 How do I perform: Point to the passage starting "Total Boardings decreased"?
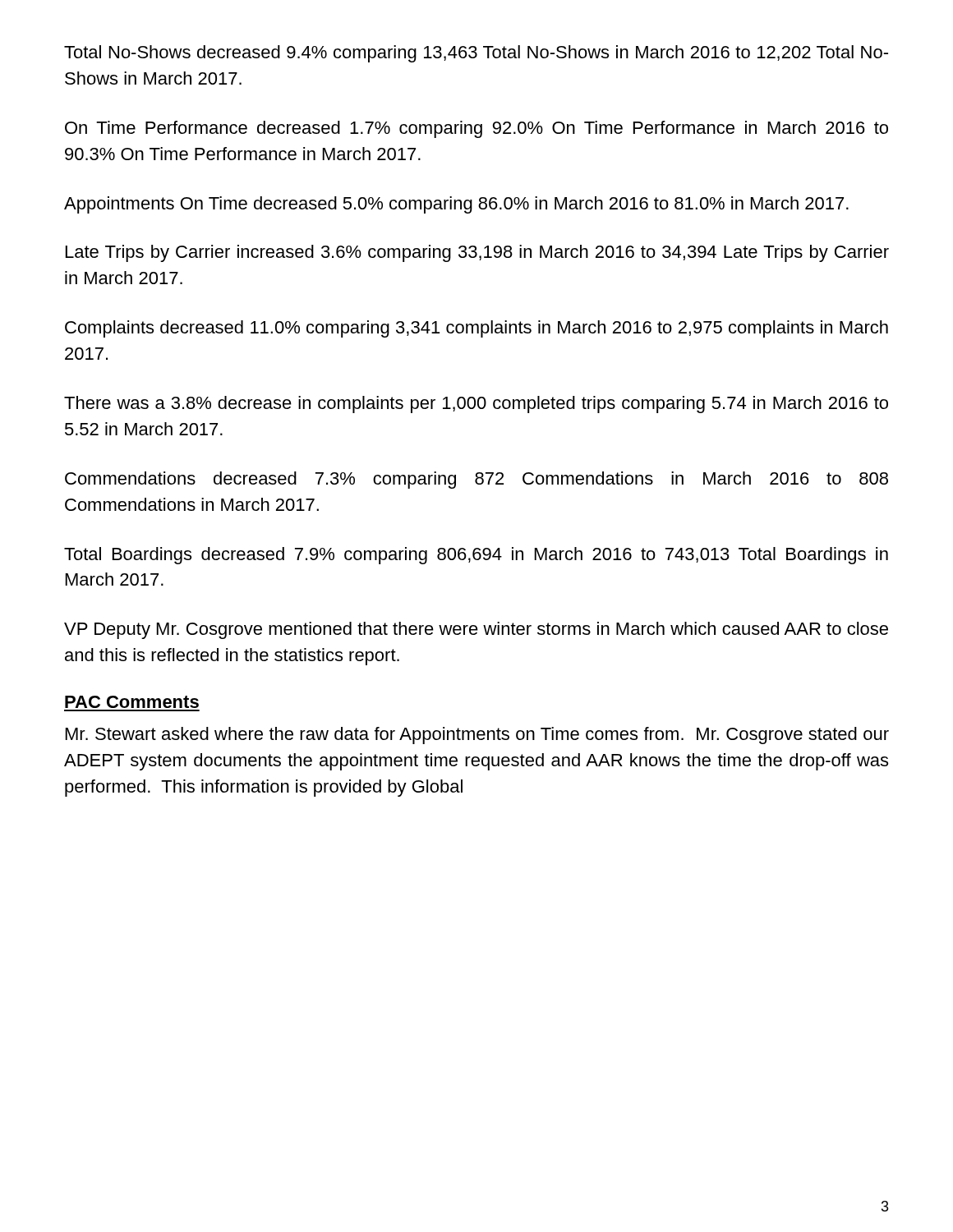coord(476,567)
